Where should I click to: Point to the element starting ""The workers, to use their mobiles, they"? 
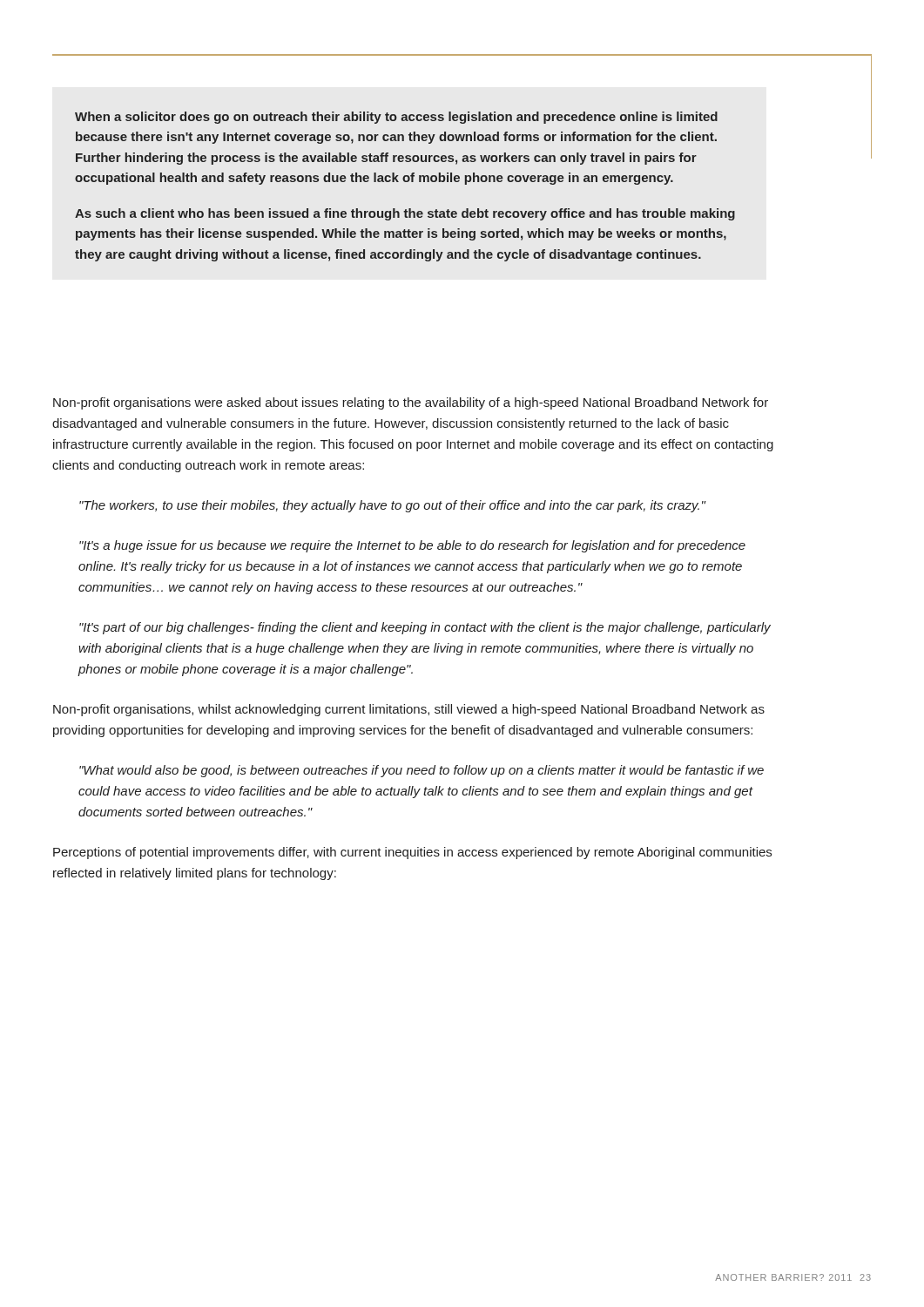pos(427,505)
